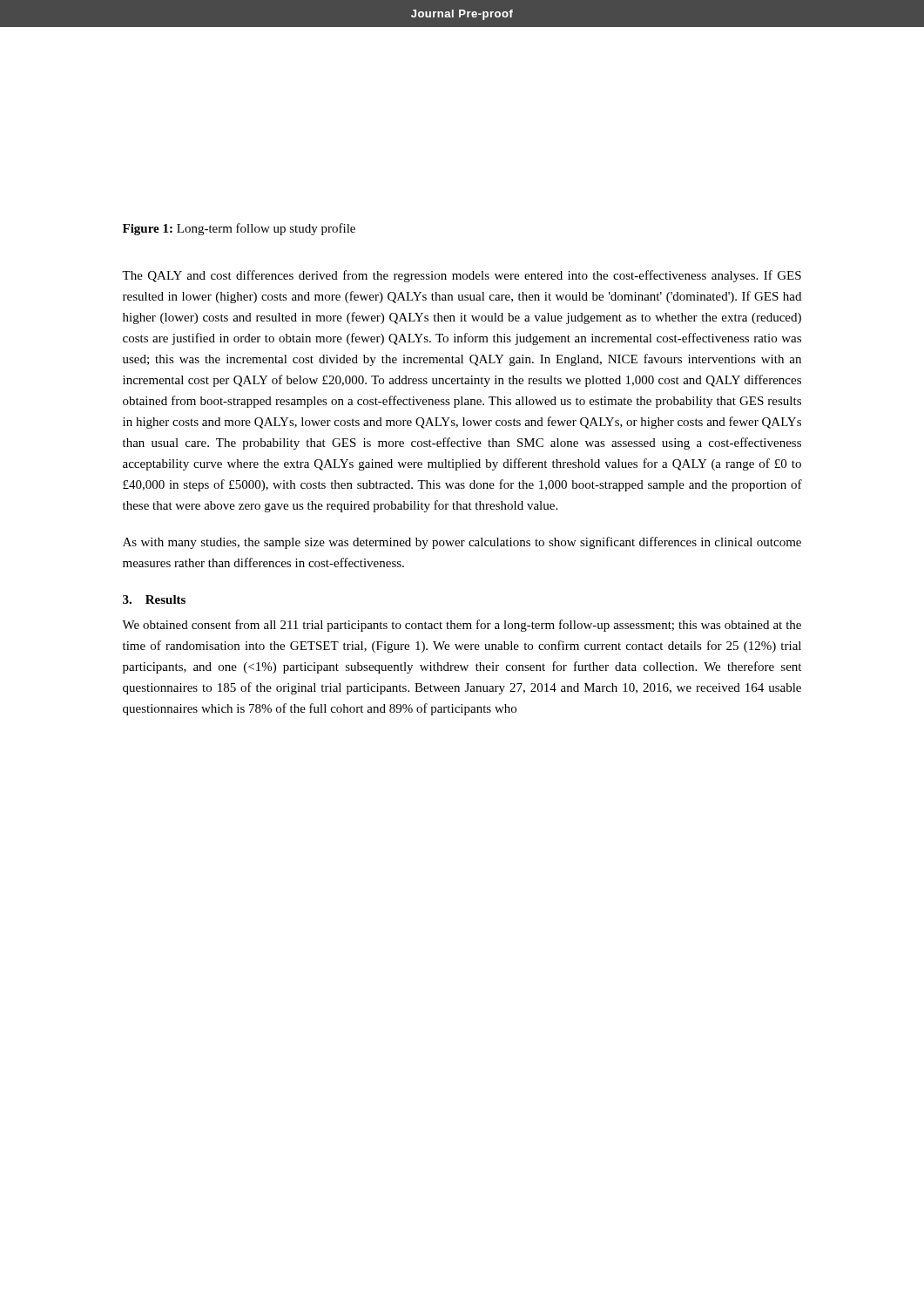Locate the block of text that opens with "The QALY and cost differences derived from"
The width and height of the screenshot is (924, 1307).
(462, 390)
